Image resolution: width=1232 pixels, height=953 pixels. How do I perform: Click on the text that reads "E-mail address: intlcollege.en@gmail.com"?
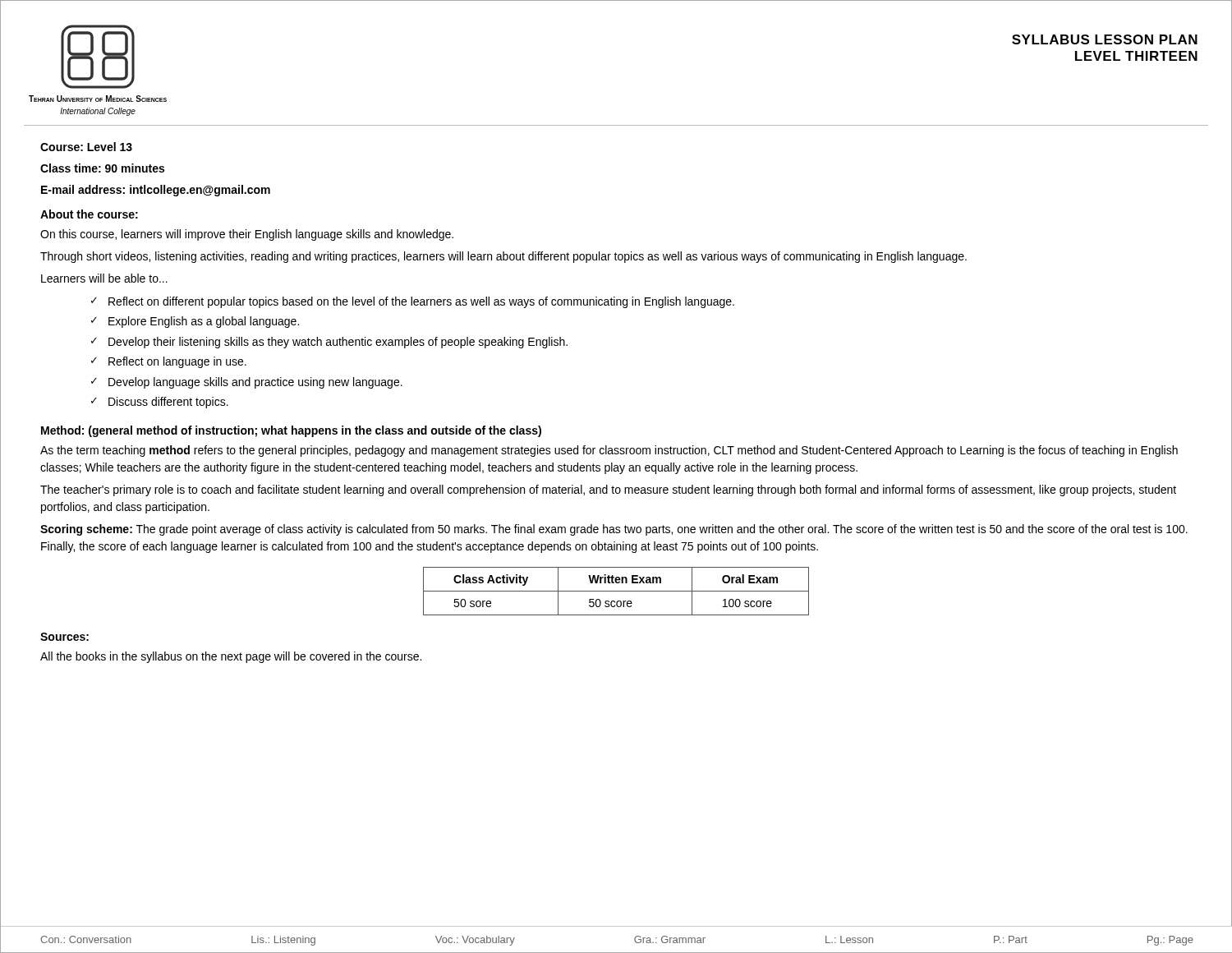[155, 190]
